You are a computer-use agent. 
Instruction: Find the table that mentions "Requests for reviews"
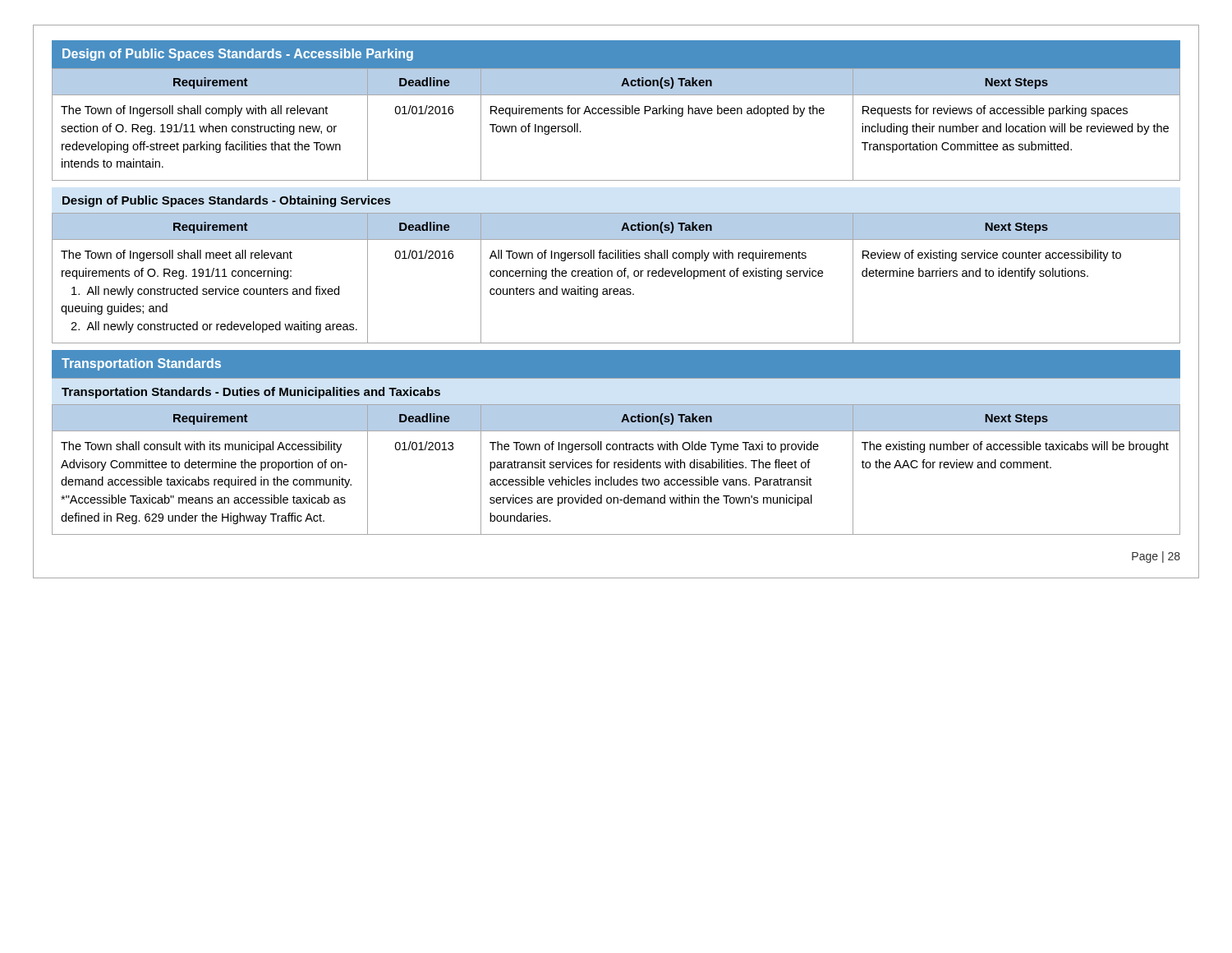(616, 125)
